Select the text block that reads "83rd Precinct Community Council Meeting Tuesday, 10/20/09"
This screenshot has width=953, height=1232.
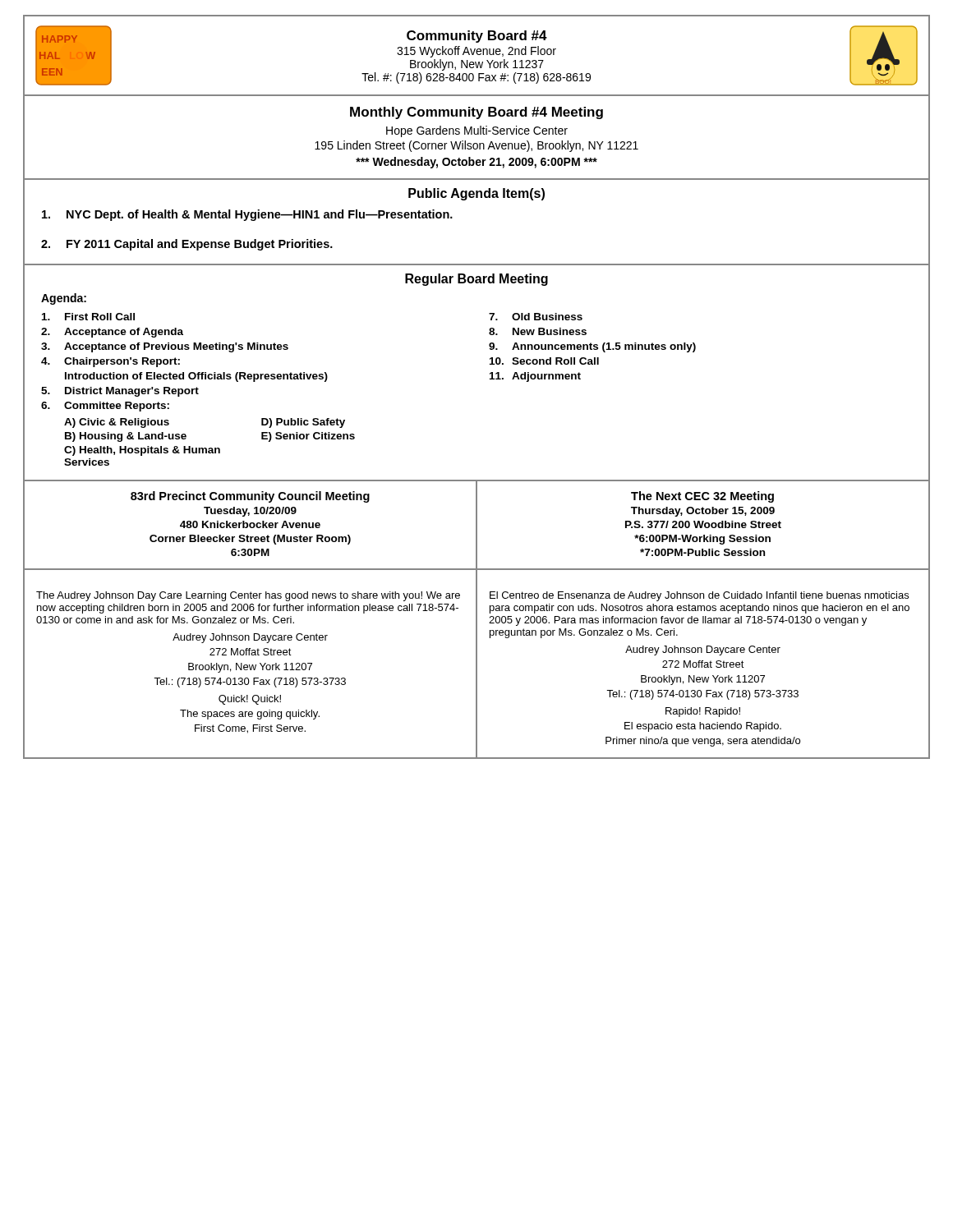coord(250,524)
